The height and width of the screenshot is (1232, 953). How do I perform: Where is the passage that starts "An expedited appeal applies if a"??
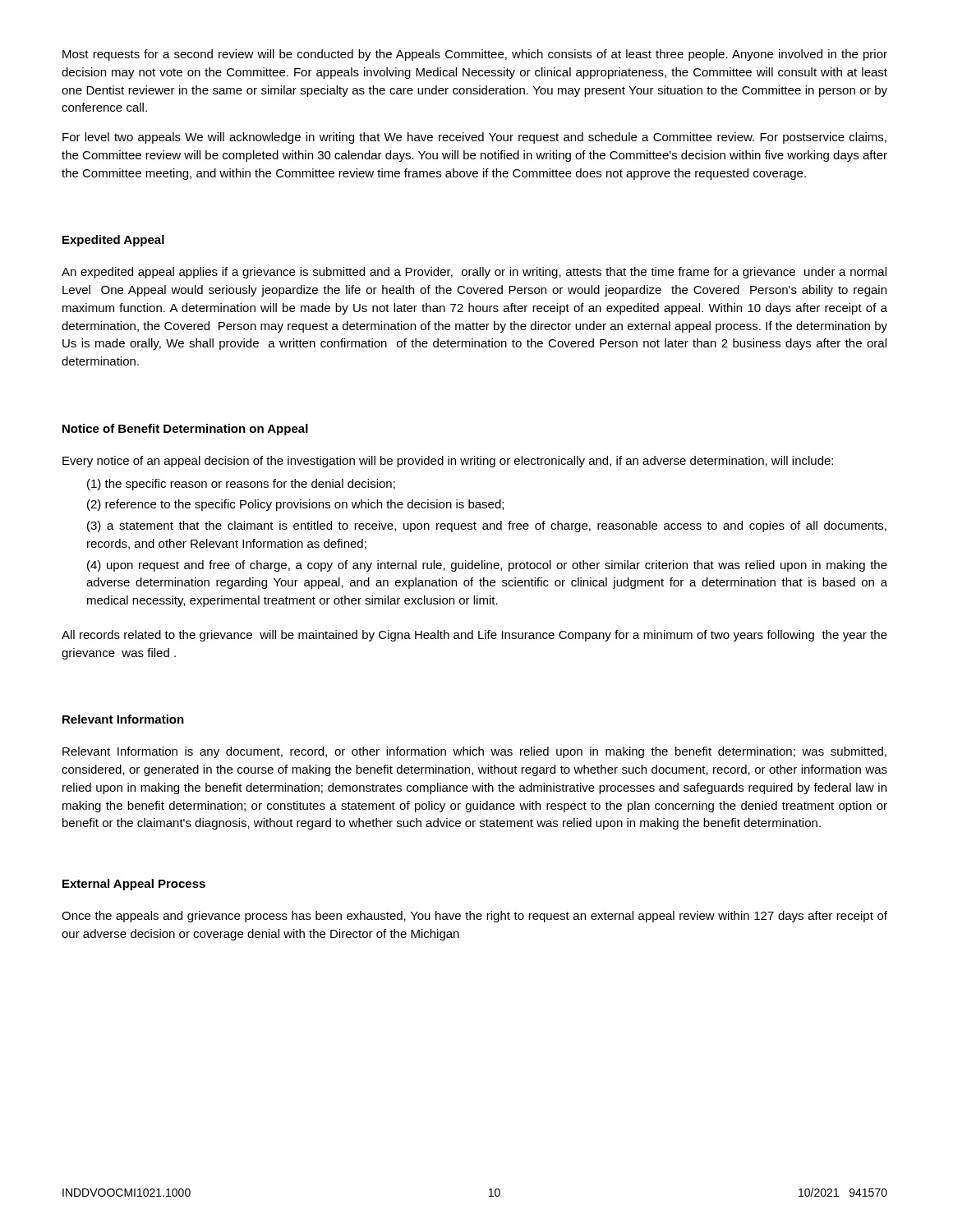(x=474, y=316)
